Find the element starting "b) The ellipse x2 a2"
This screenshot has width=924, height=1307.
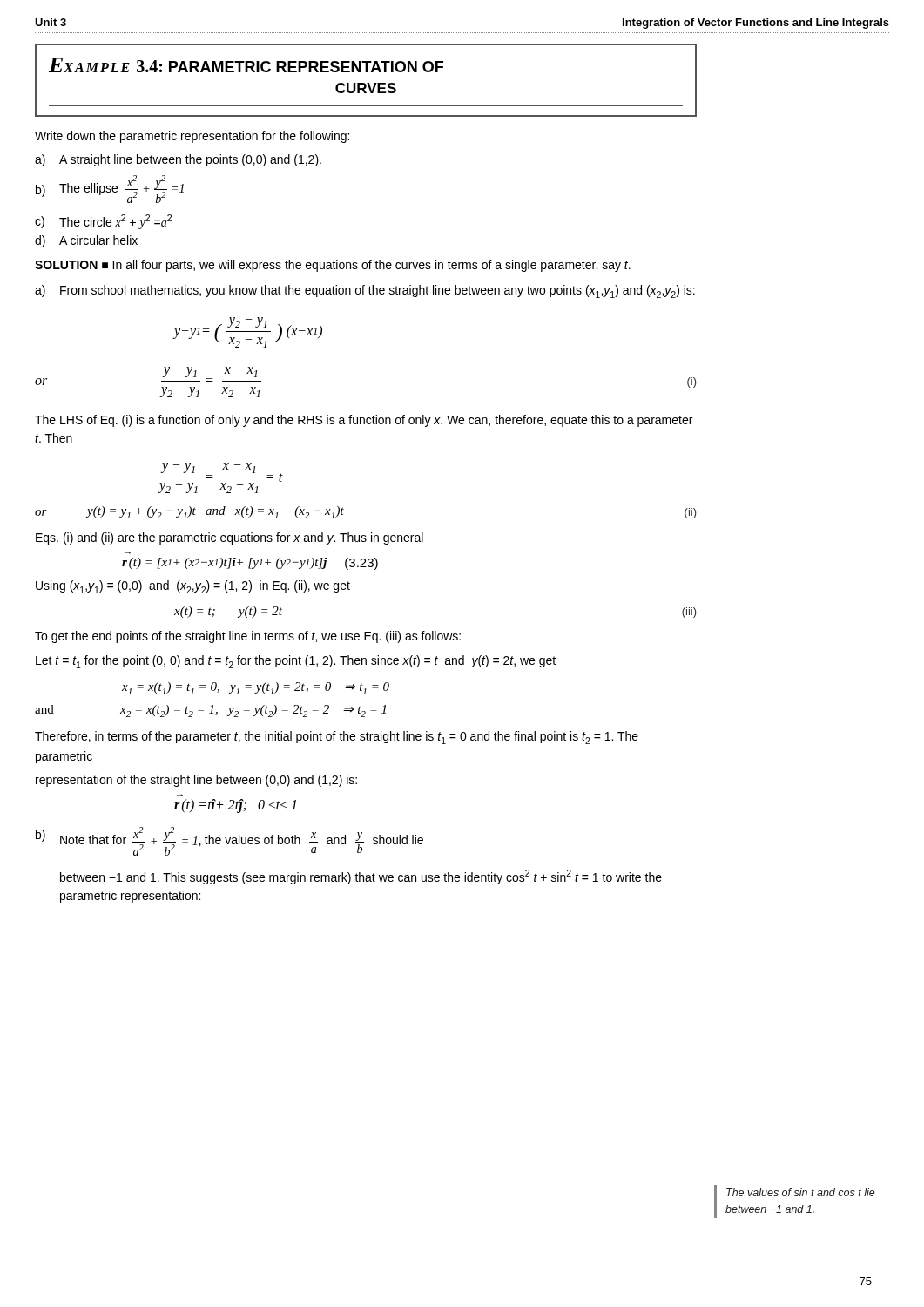110,190
